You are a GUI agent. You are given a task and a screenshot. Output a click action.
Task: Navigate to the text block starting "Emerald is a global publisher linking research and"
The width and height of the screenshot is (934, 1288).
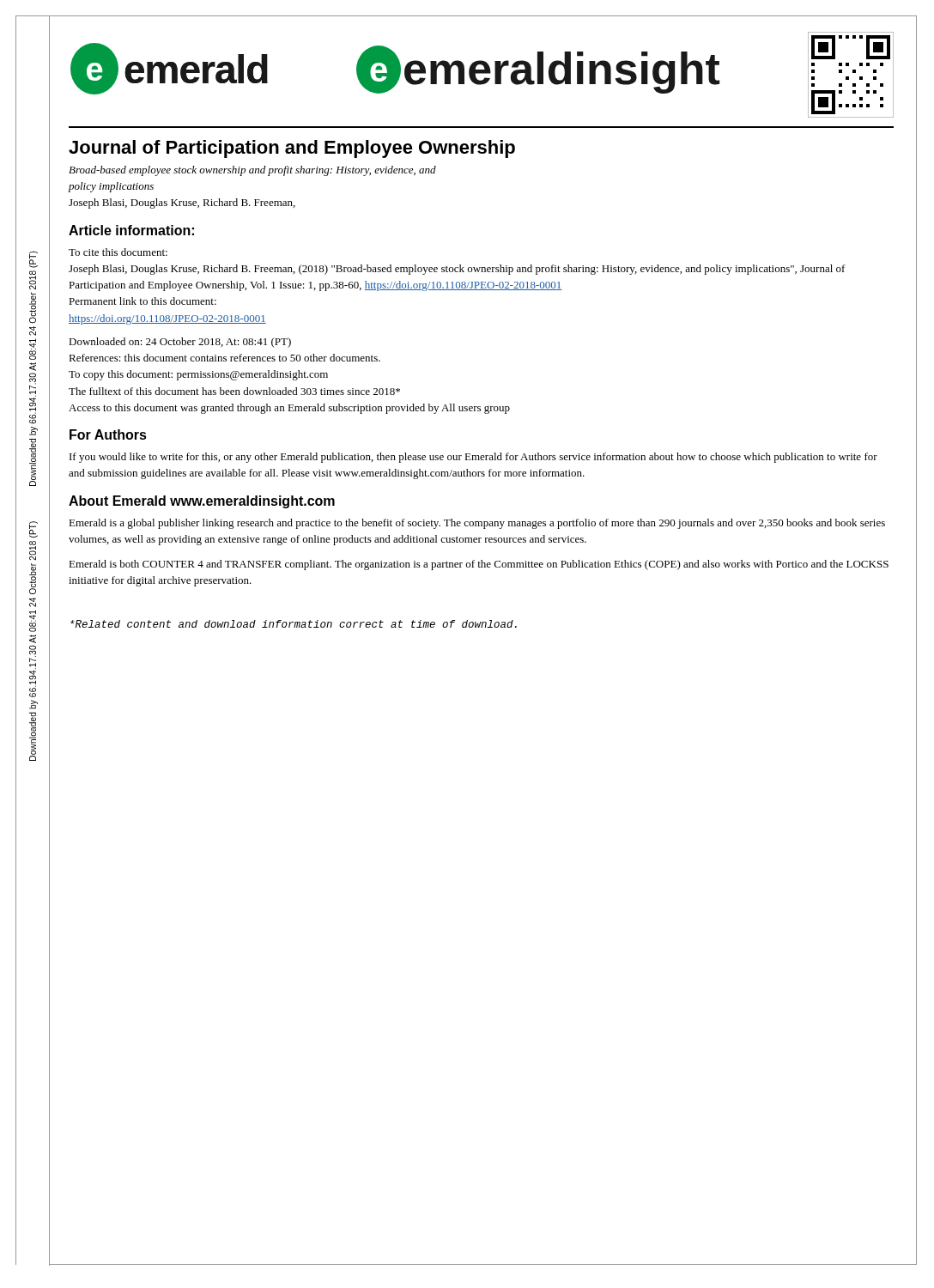[477, 530]
